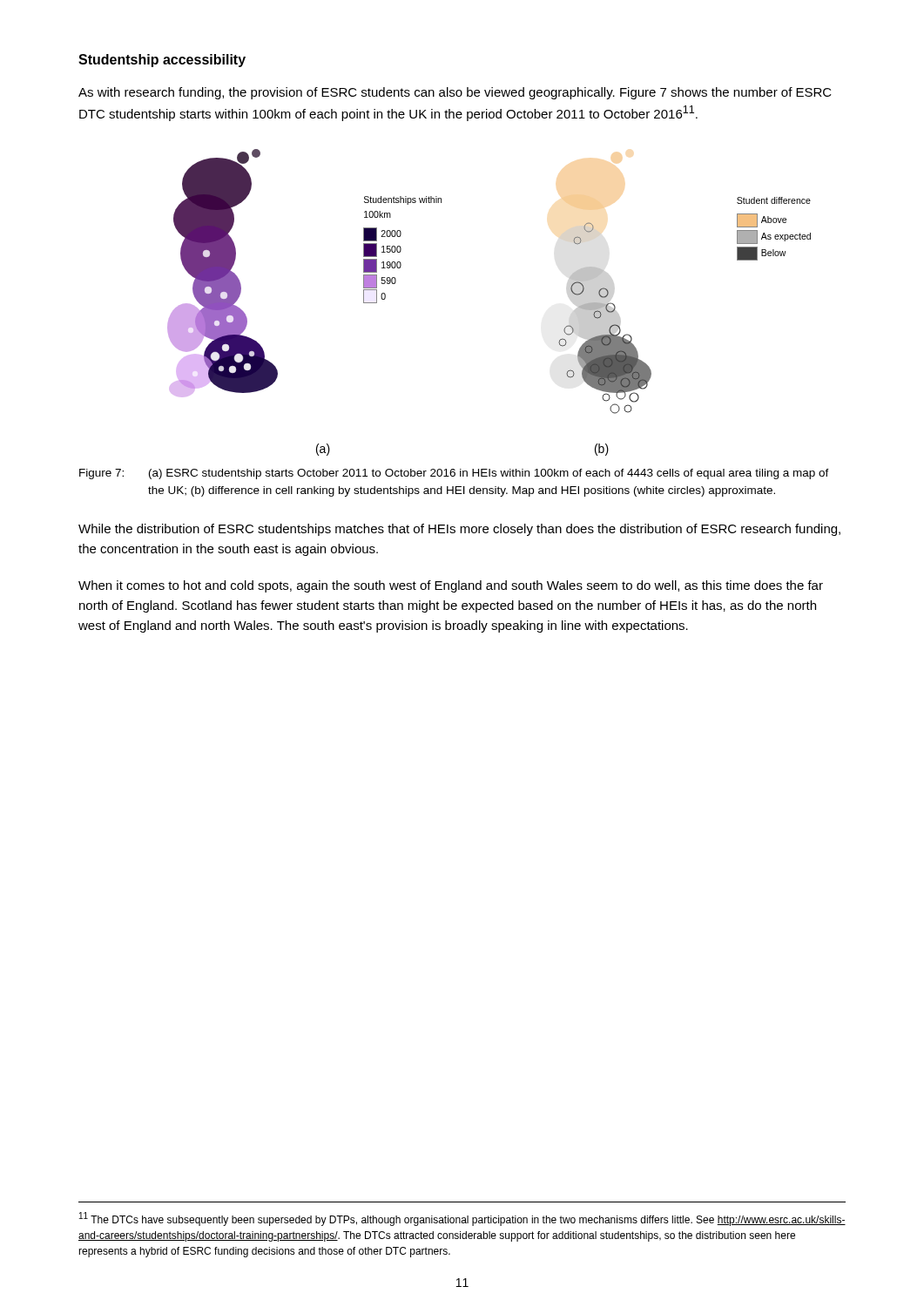Find the section header
This screenshot has height=1307, width=924.
pyautogui.click(x=162, y=60)
